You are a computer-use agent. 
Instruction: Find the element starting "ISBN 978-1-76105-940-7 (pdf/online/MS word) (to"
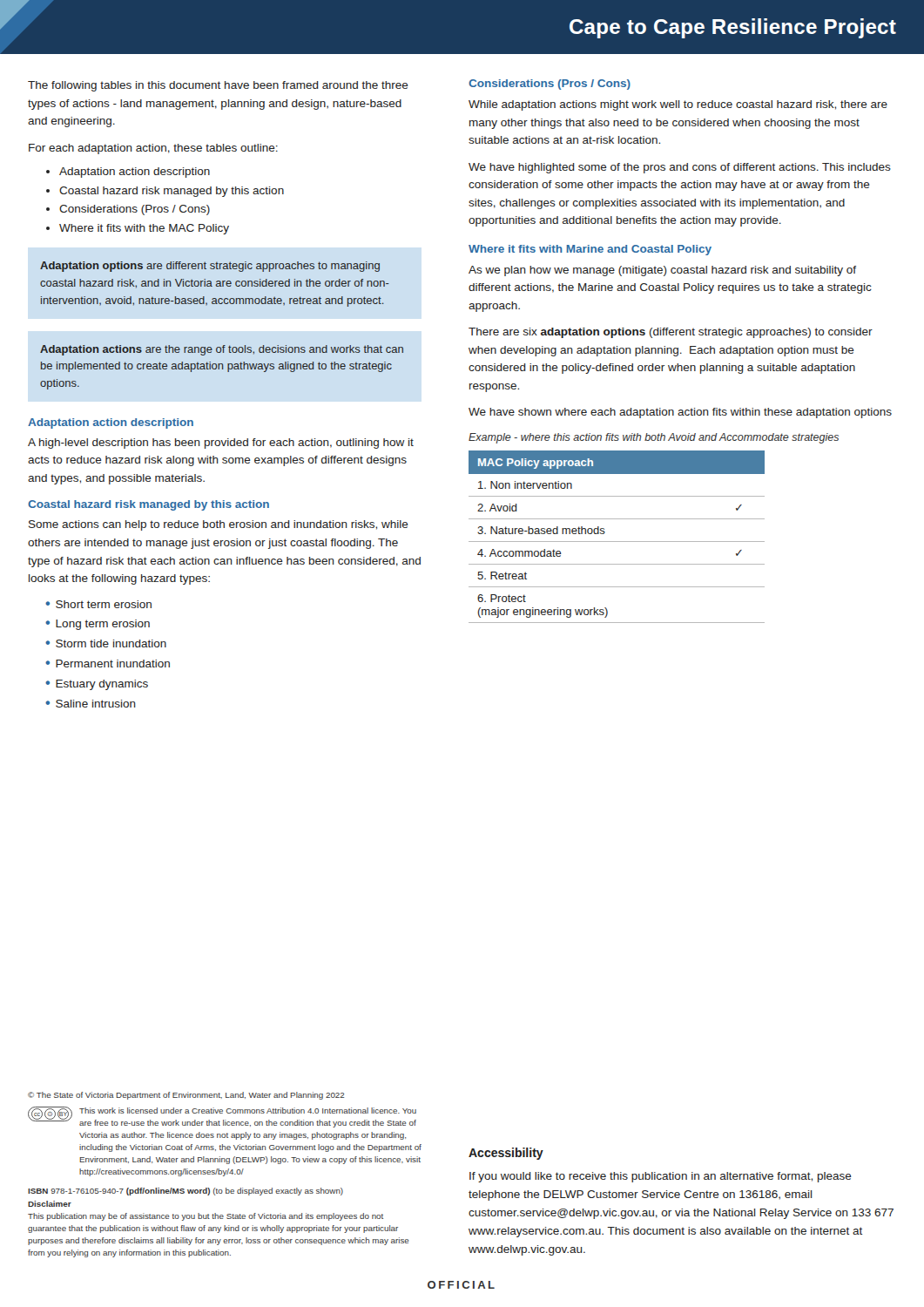219,1222
